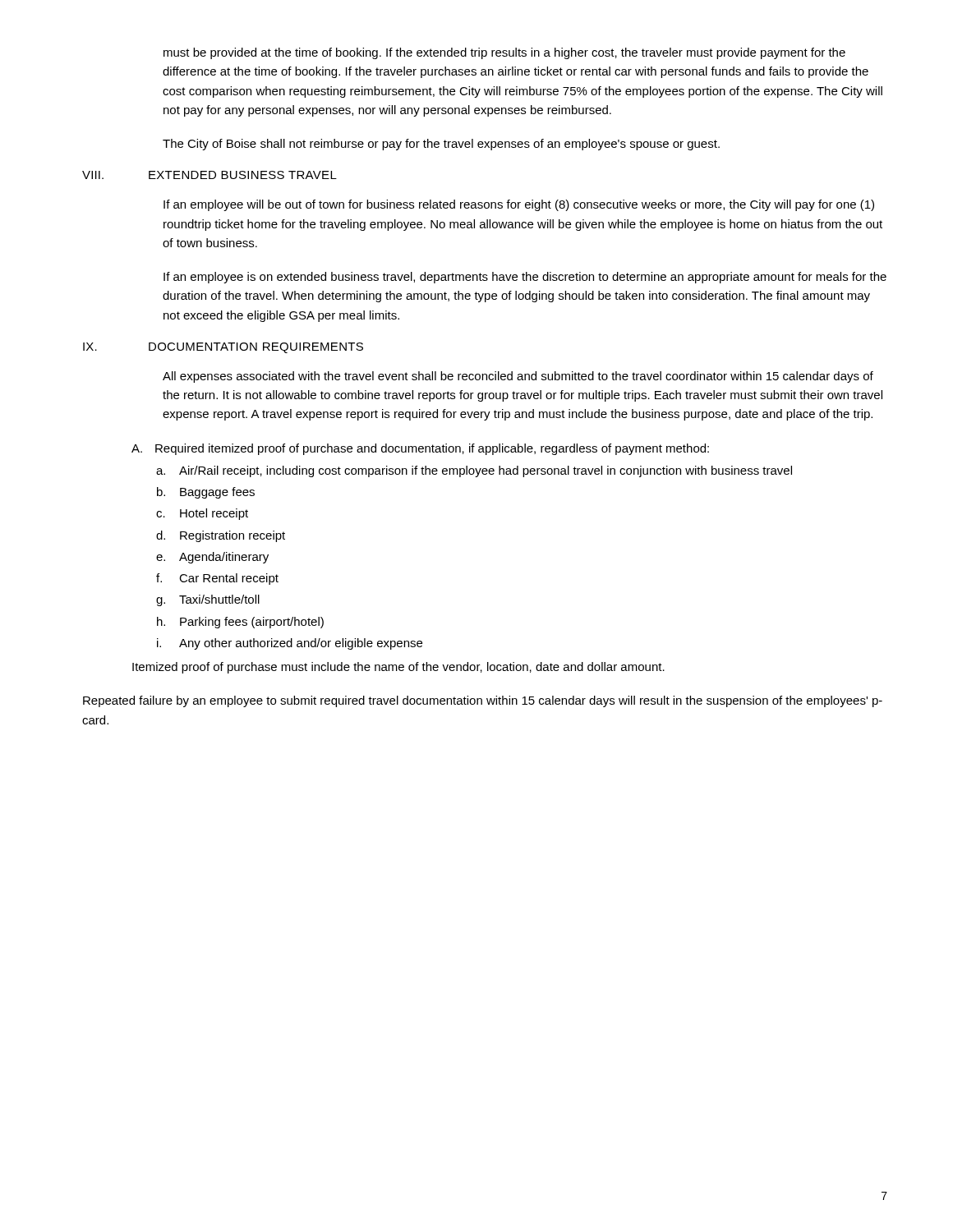This screenshot has width=953, height=1232.
Task: Navigate to the text block starting "Repeated failure by an employee"
Action: click(x=482, y=710)
